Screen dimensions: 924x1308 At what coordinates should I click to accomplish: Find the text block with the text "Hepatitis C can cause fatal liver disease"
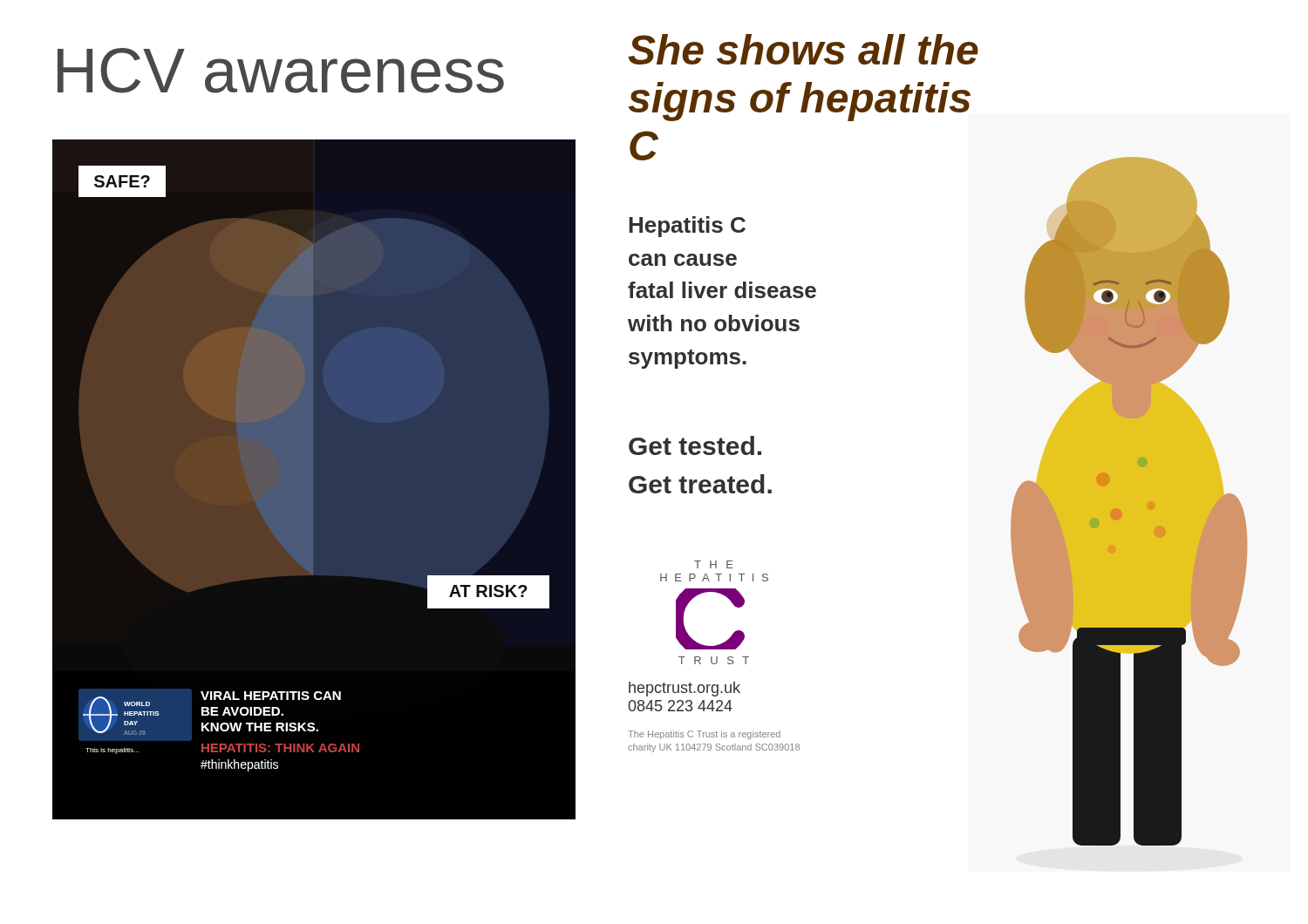[x=722, y=291]
